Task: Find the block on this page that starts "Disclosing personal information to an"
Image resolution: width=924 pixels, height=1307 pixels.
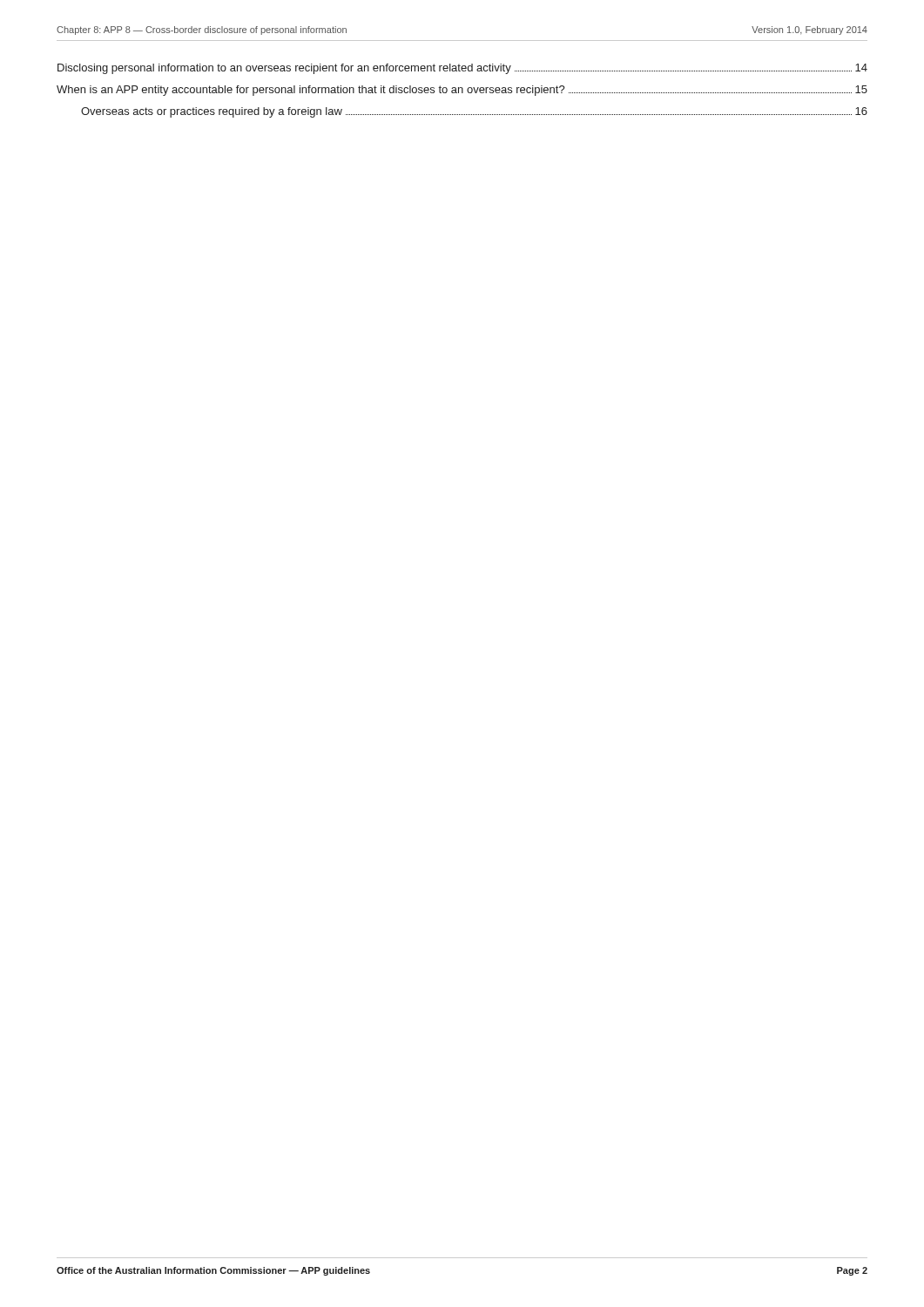Action: 462,68
